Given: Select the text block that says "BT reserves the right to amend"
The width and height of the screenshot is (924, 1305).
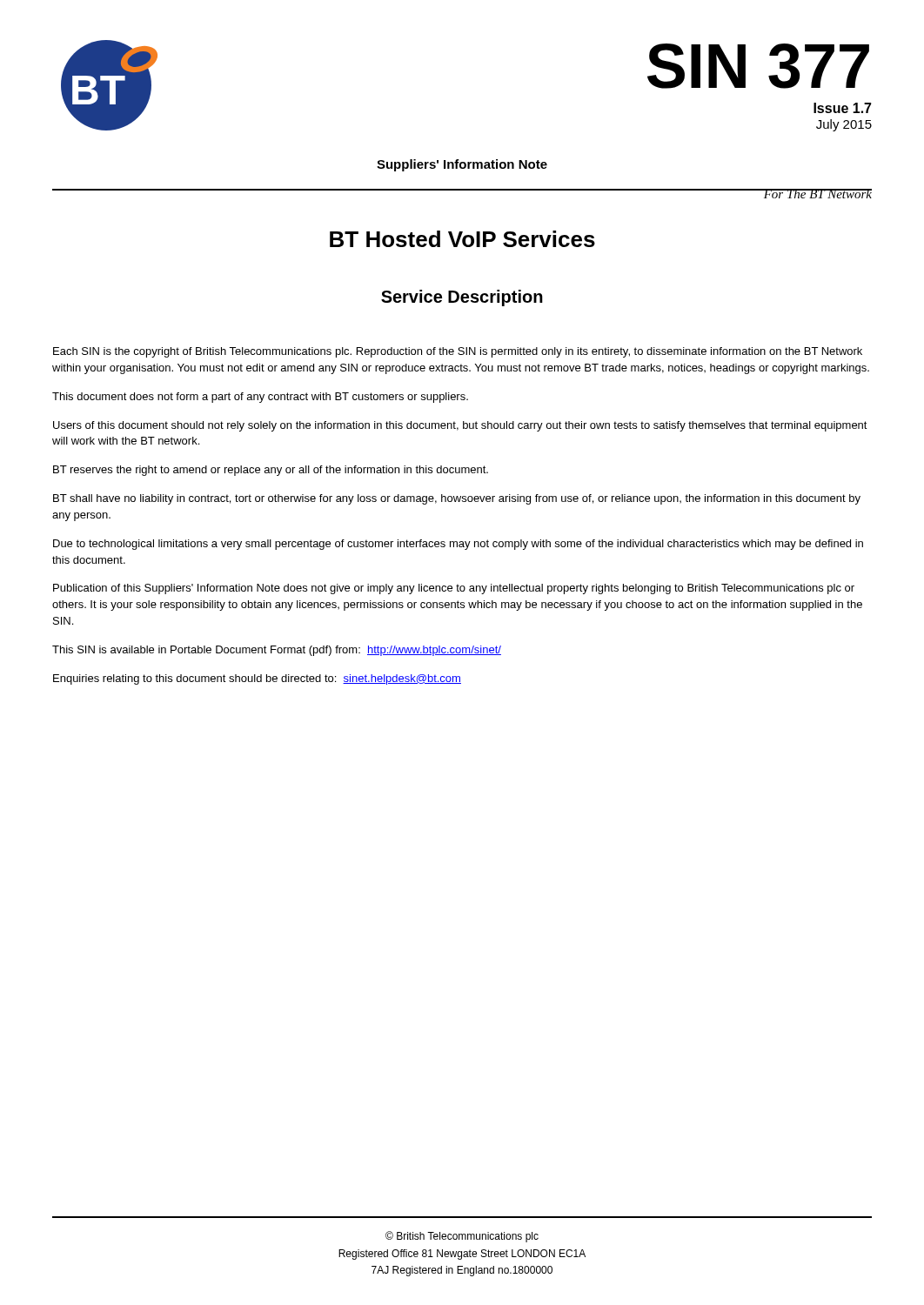Looking at the screenshot, I should click(x=271, y=470).
